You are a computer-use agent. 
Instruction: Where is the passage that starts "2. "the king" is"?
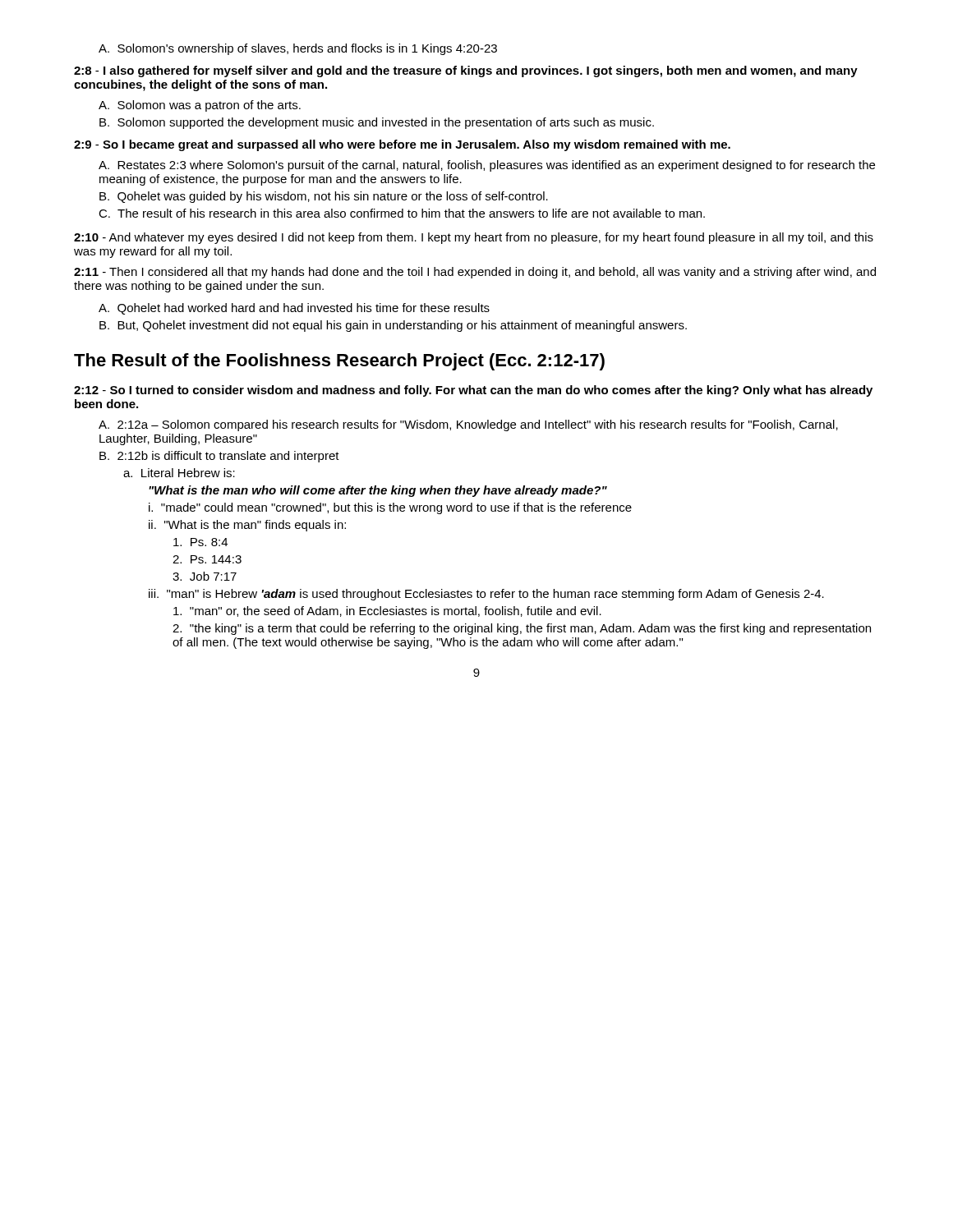click(x=522, y=635)
